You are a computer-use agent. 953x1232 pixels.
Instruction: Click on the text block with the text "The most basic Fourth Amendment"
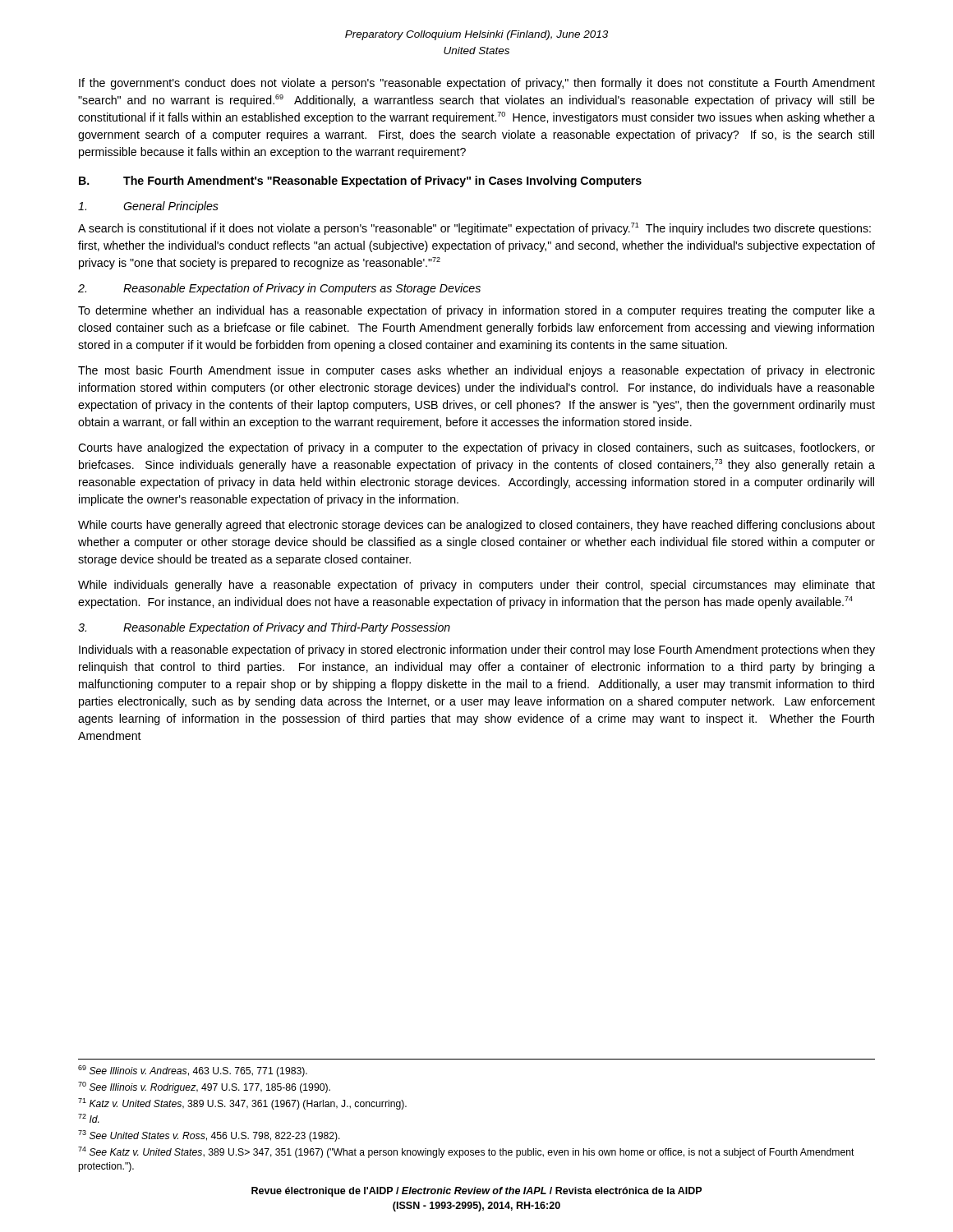click(x=476, y=396)
